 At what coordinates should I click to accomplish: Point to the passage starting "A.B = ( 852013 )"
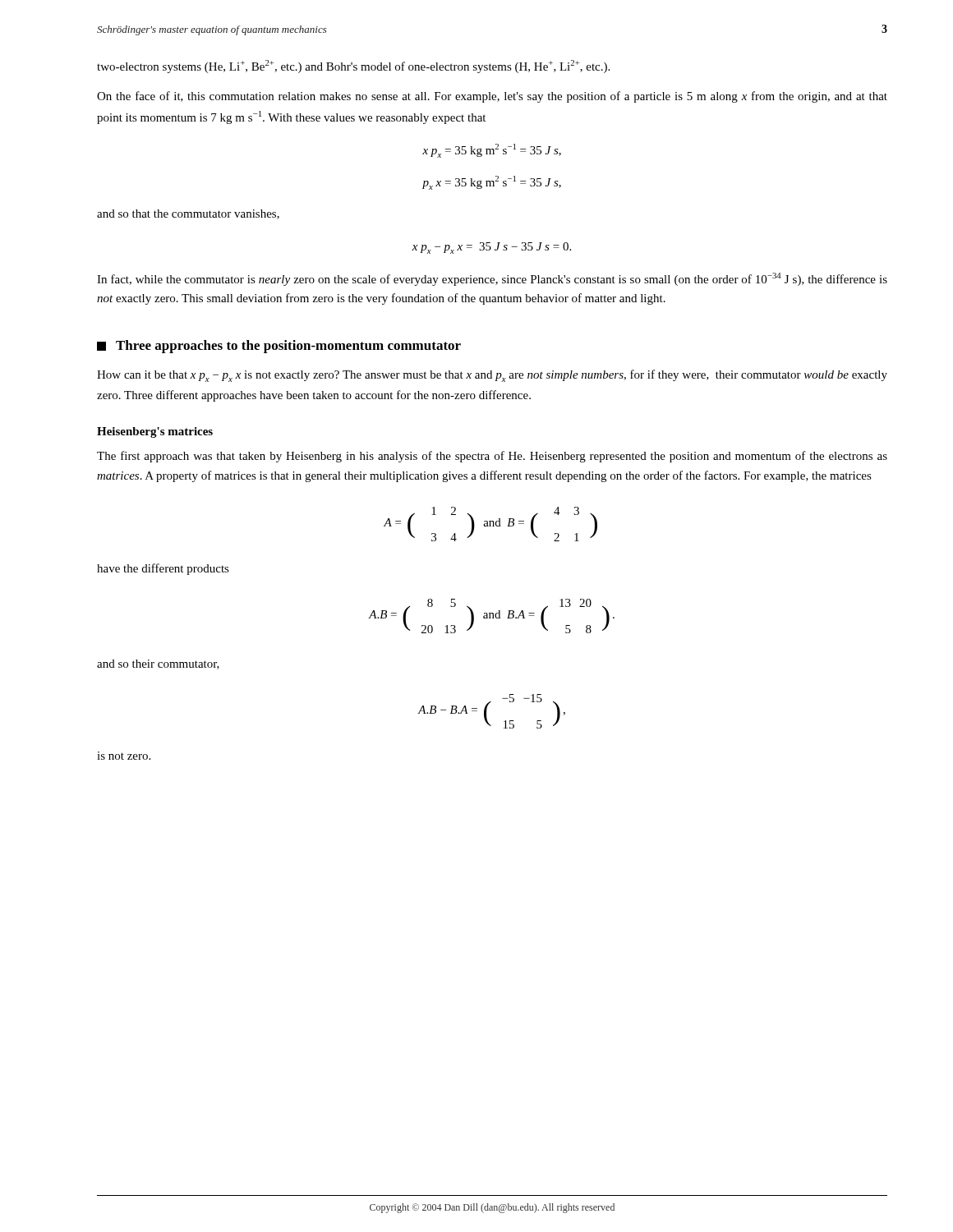(492, 616)
